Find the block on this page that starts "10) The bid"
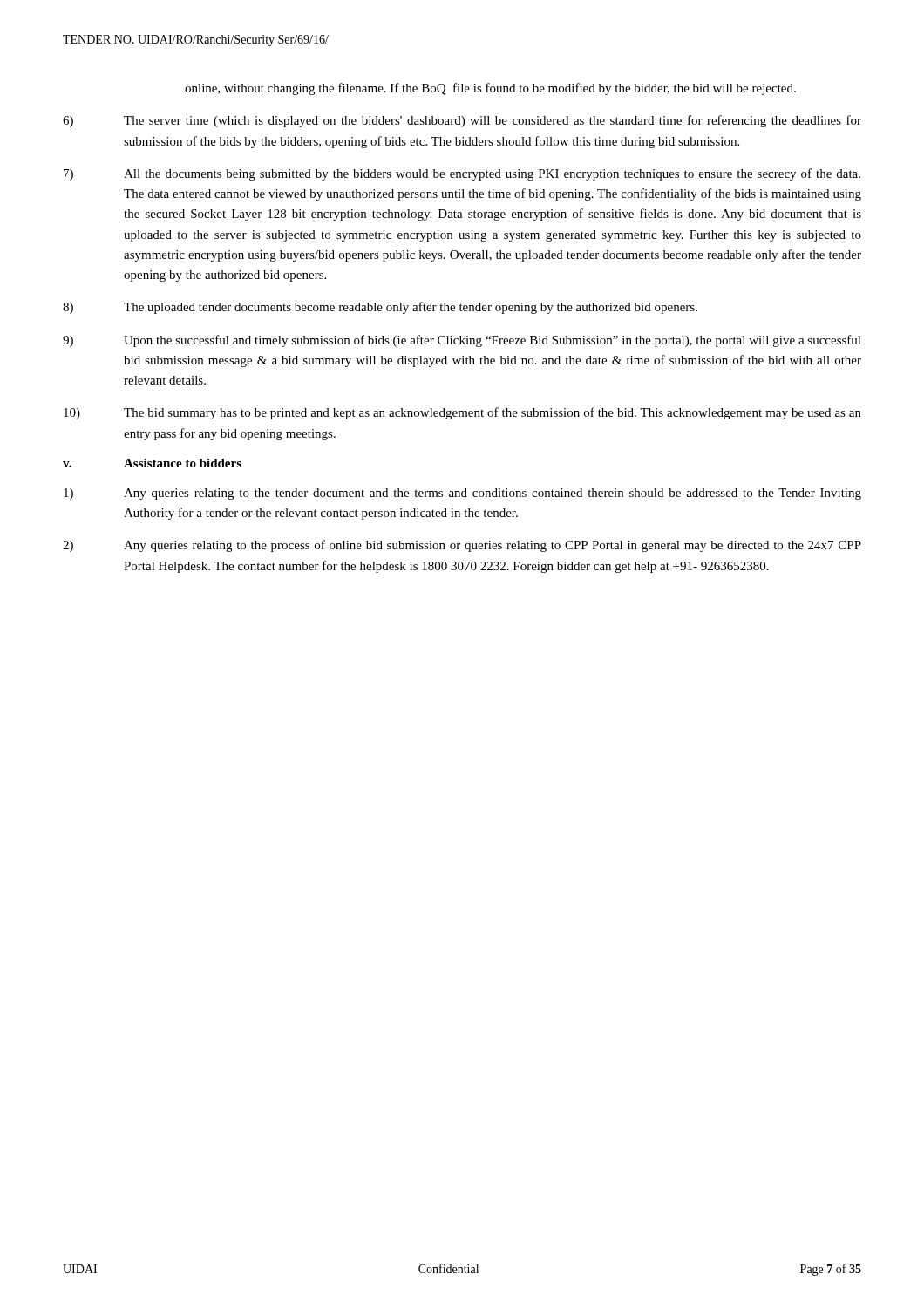The width and height of the screenshot is (924, 1308). [x=462, y=423]
